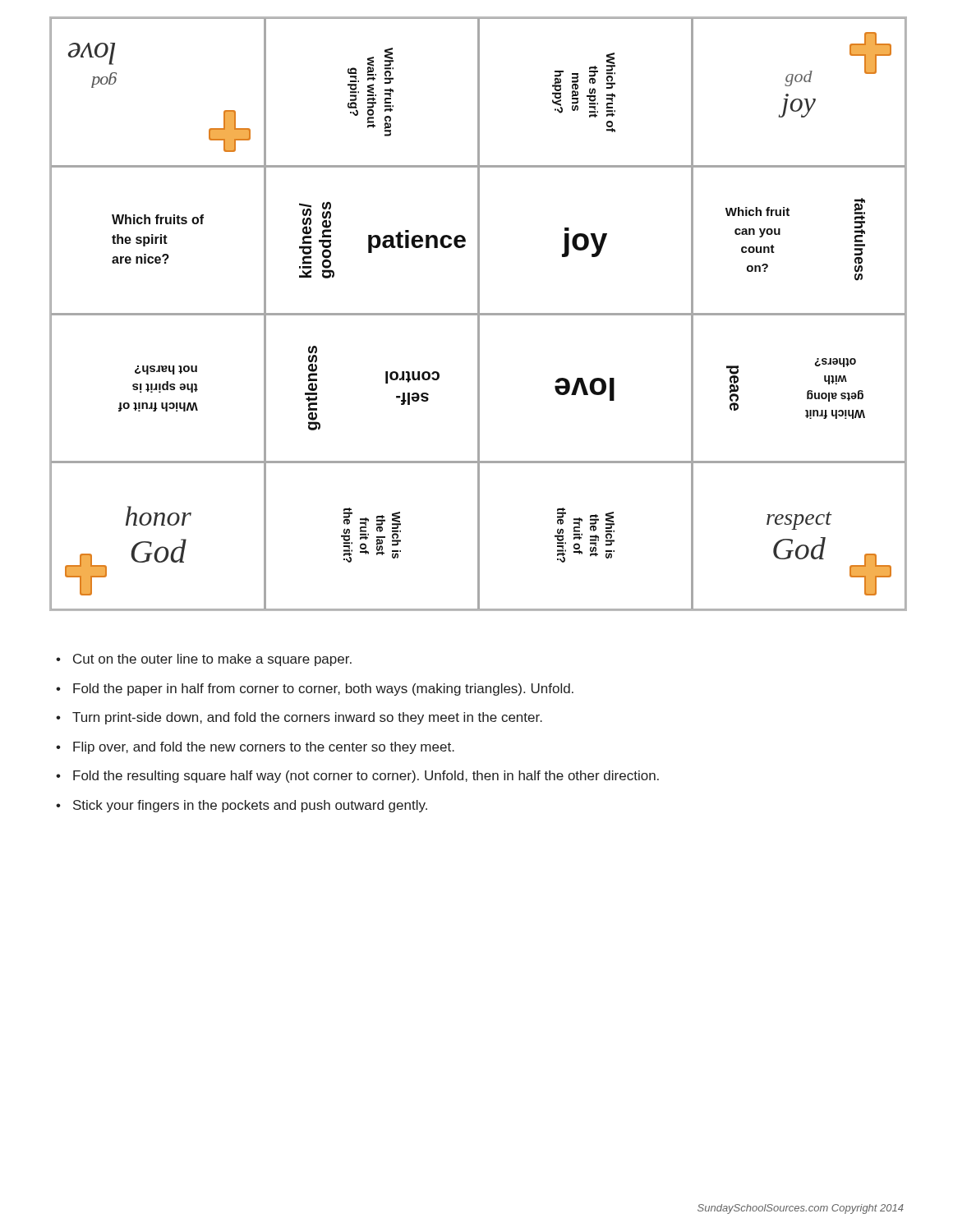Locate the block of text that opens with "•Cut on the"
Viewport: 953px width, 1232px height.
pyautogui.click(x=204, y=659)
